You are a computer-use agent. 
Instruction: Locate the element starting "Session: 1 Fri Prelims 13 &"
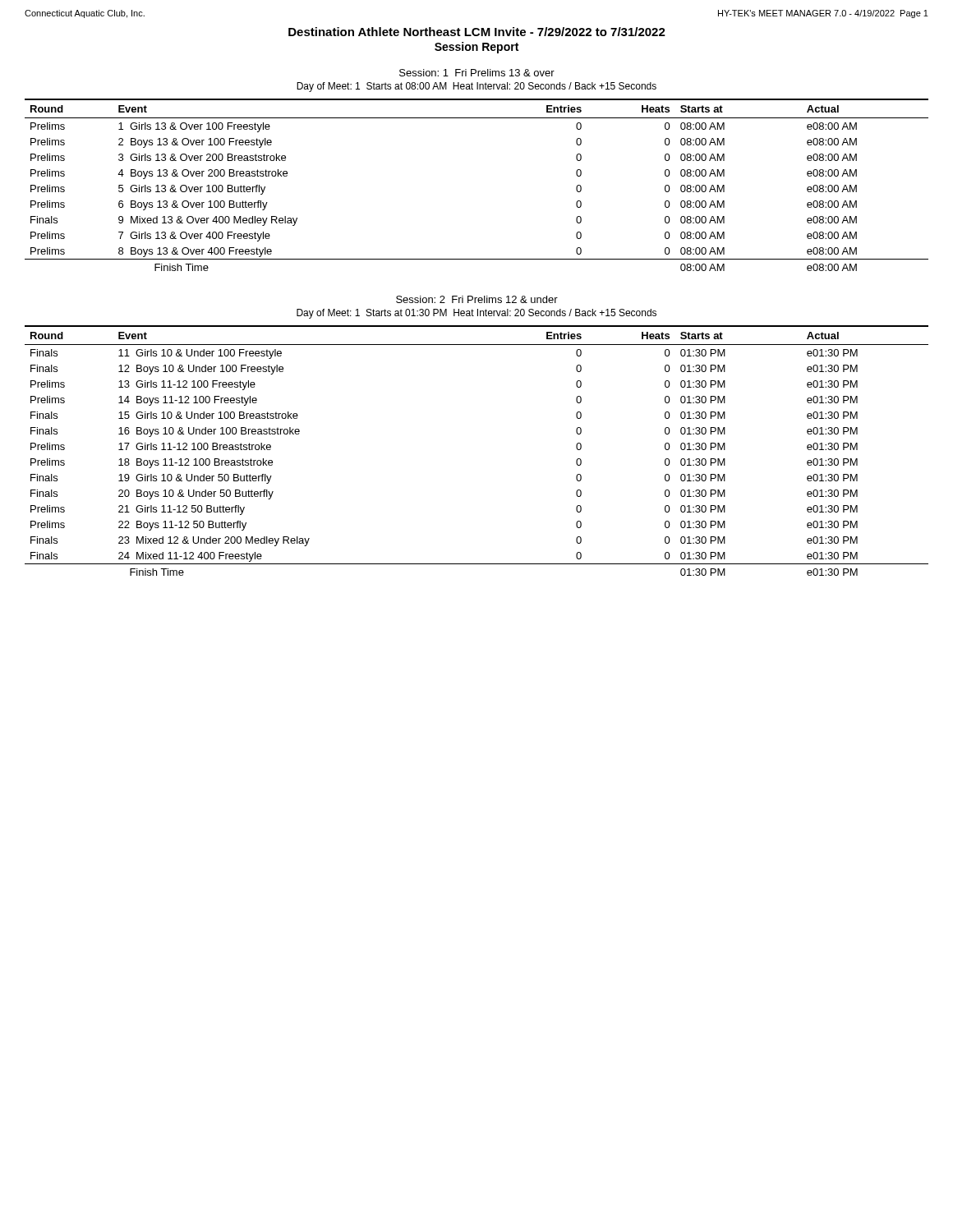click(x=476, y=73)
